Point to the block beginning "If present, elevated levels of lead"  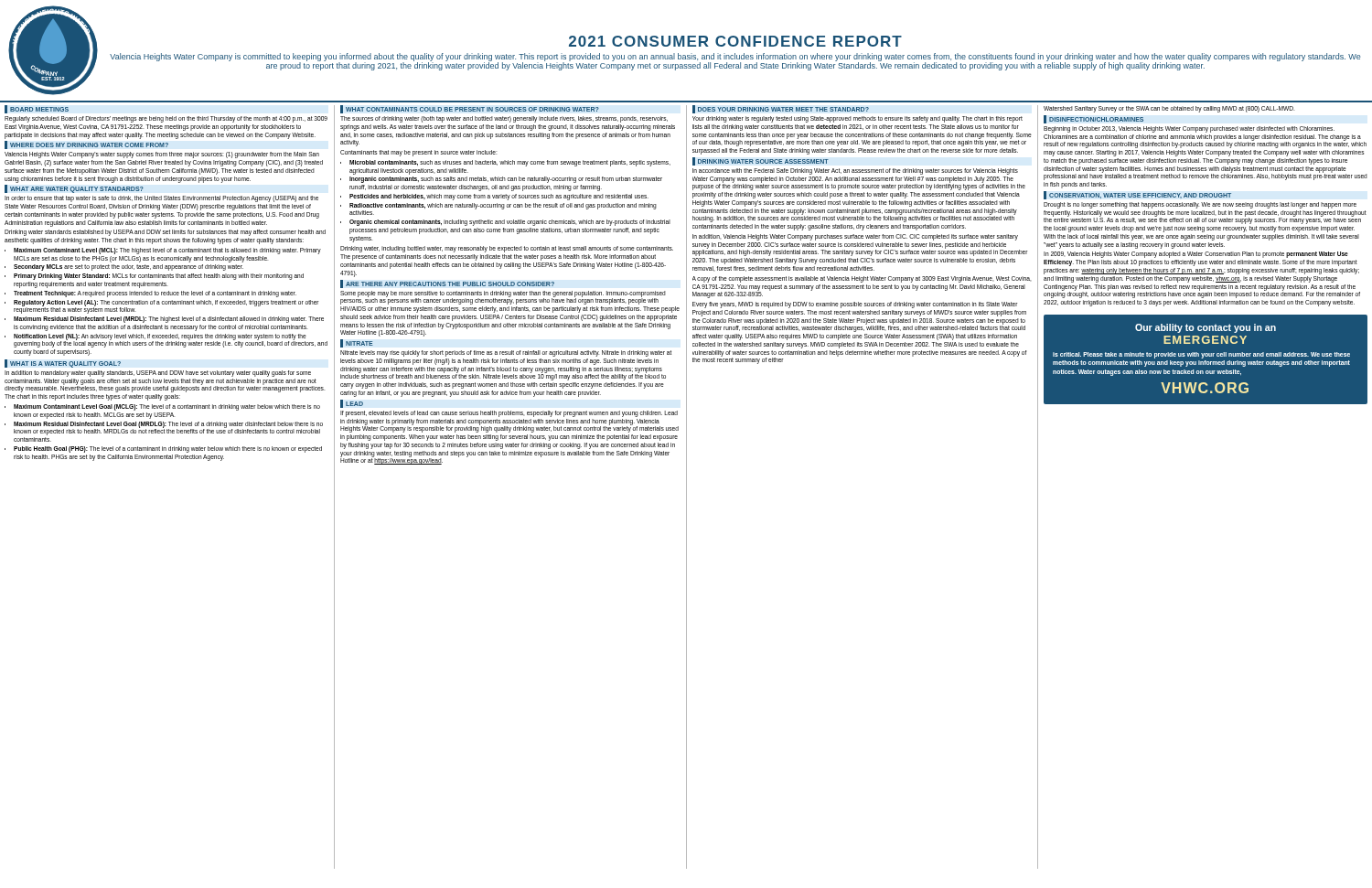[509, 437]
